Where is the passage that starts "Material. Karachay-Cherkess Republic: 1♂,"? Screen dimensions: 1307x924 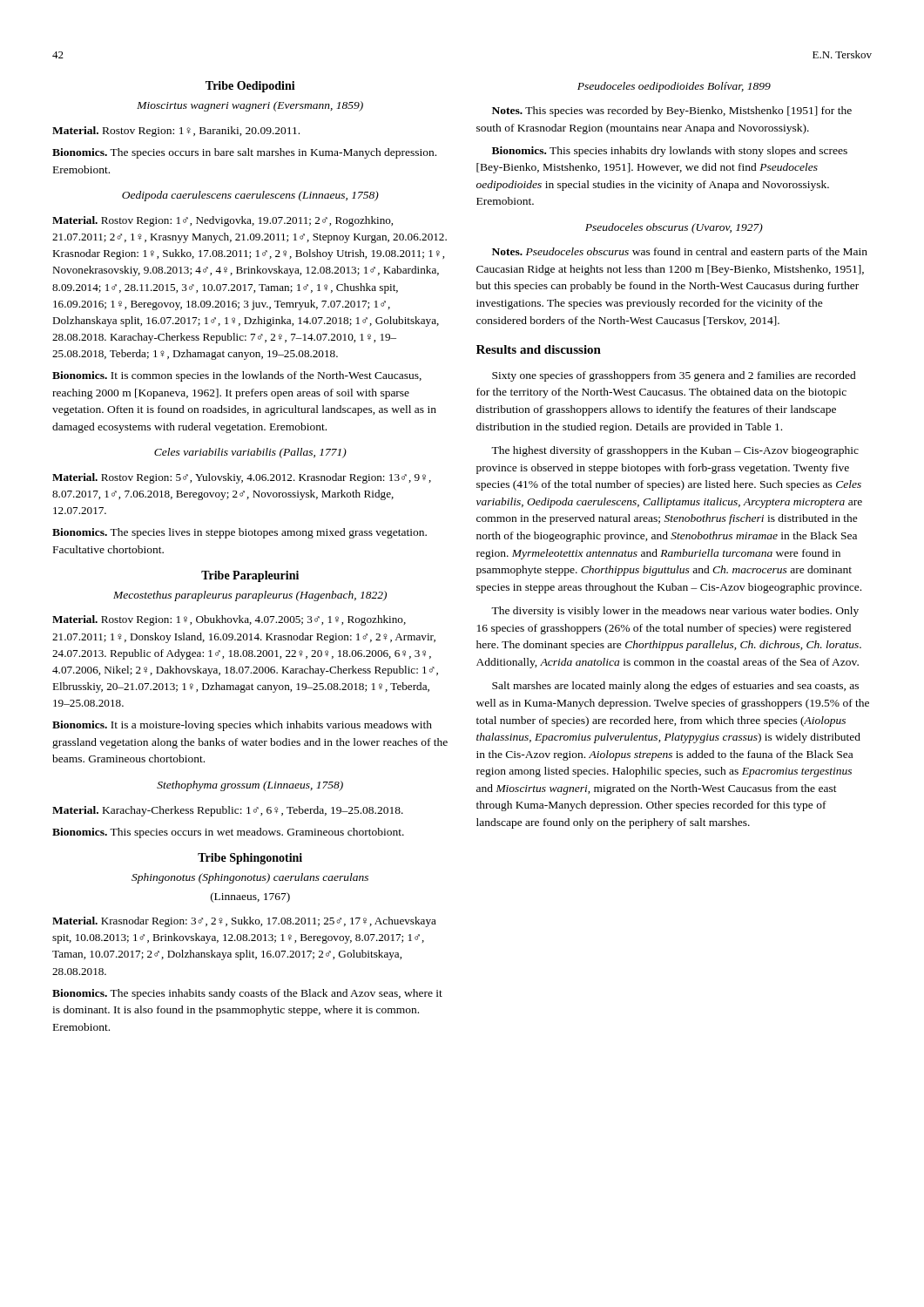tap(250, 810)
